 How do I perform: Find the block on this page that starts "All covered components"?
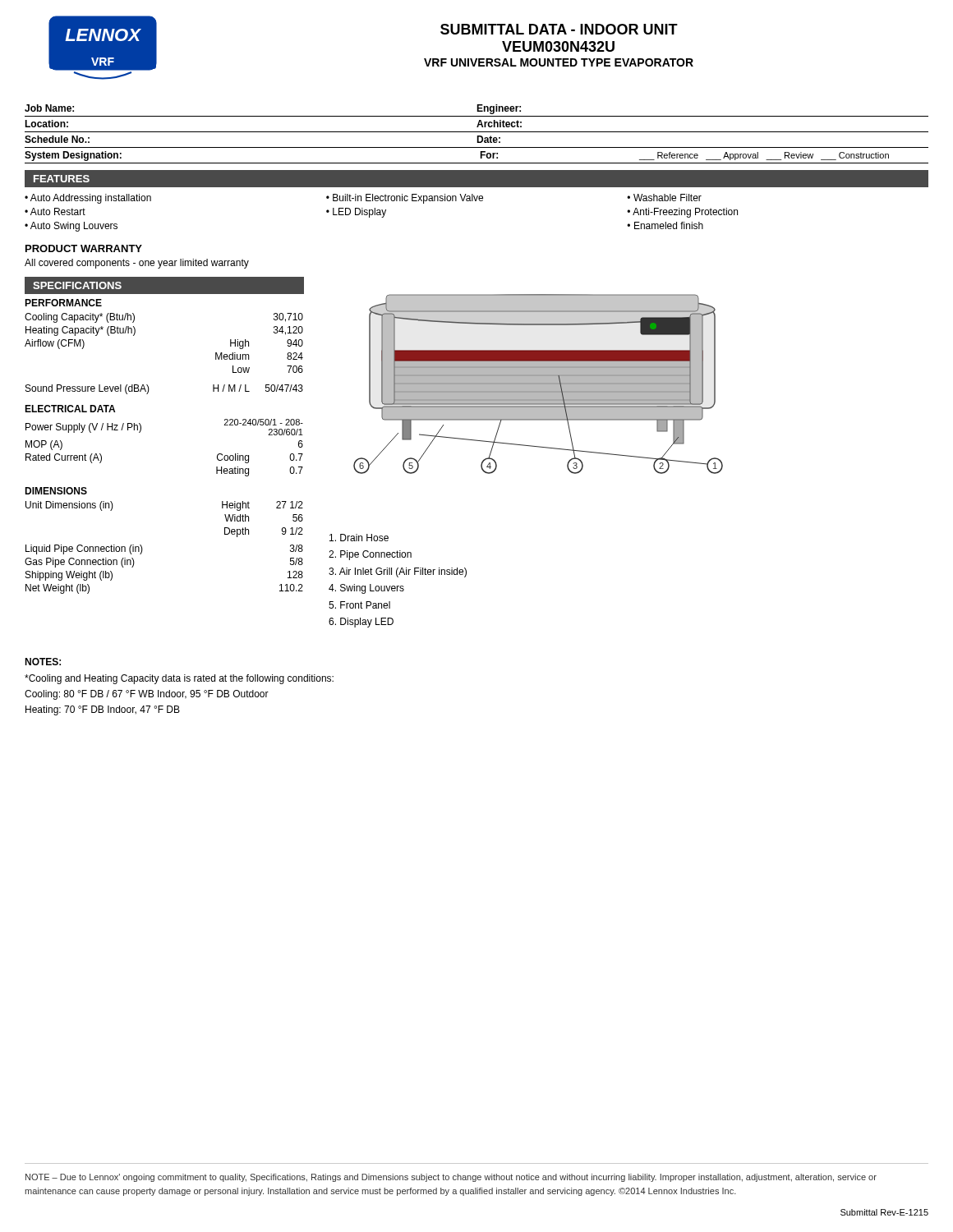click(x=137, y=263)
